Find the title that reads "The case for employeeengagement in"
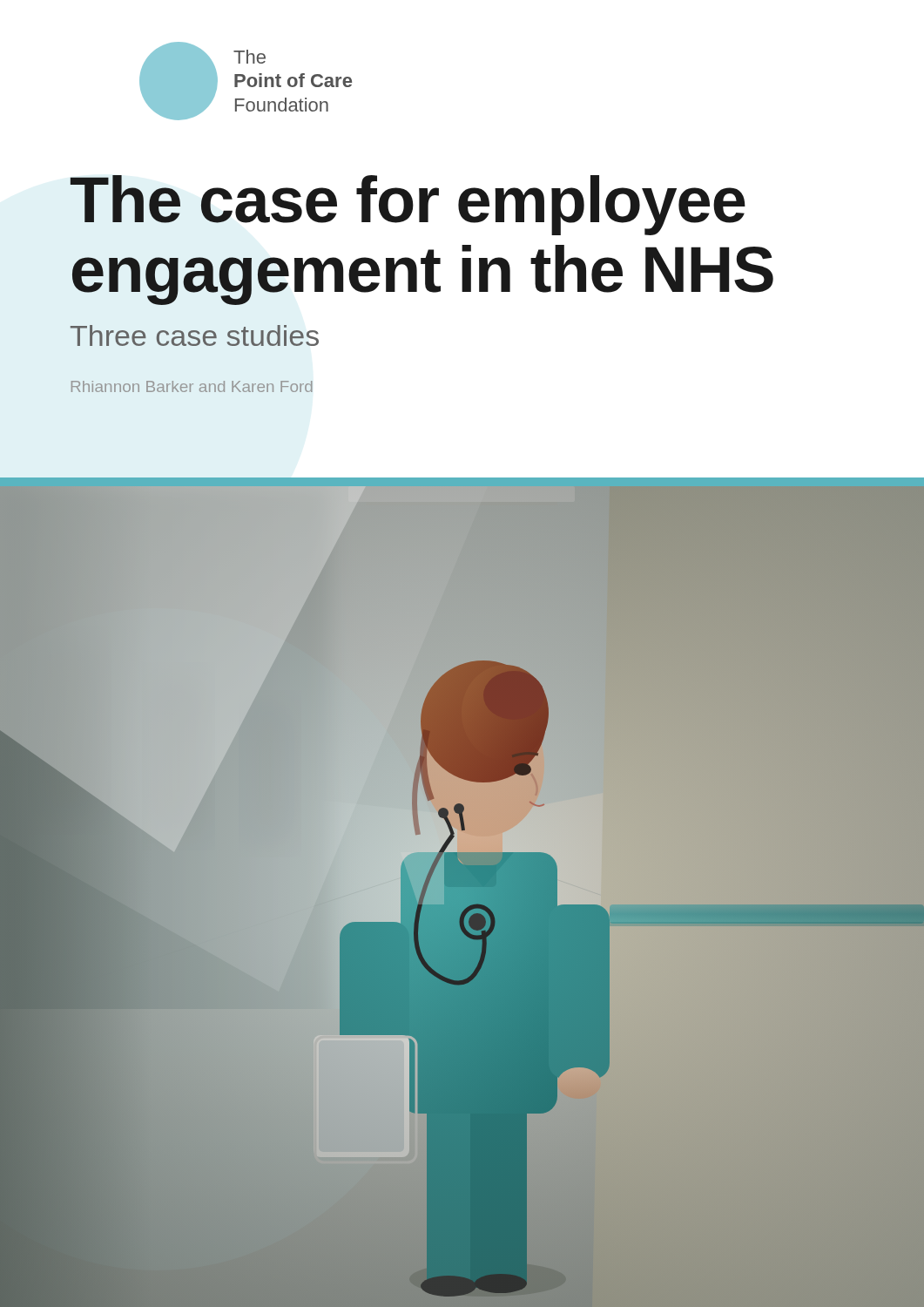 471,235
